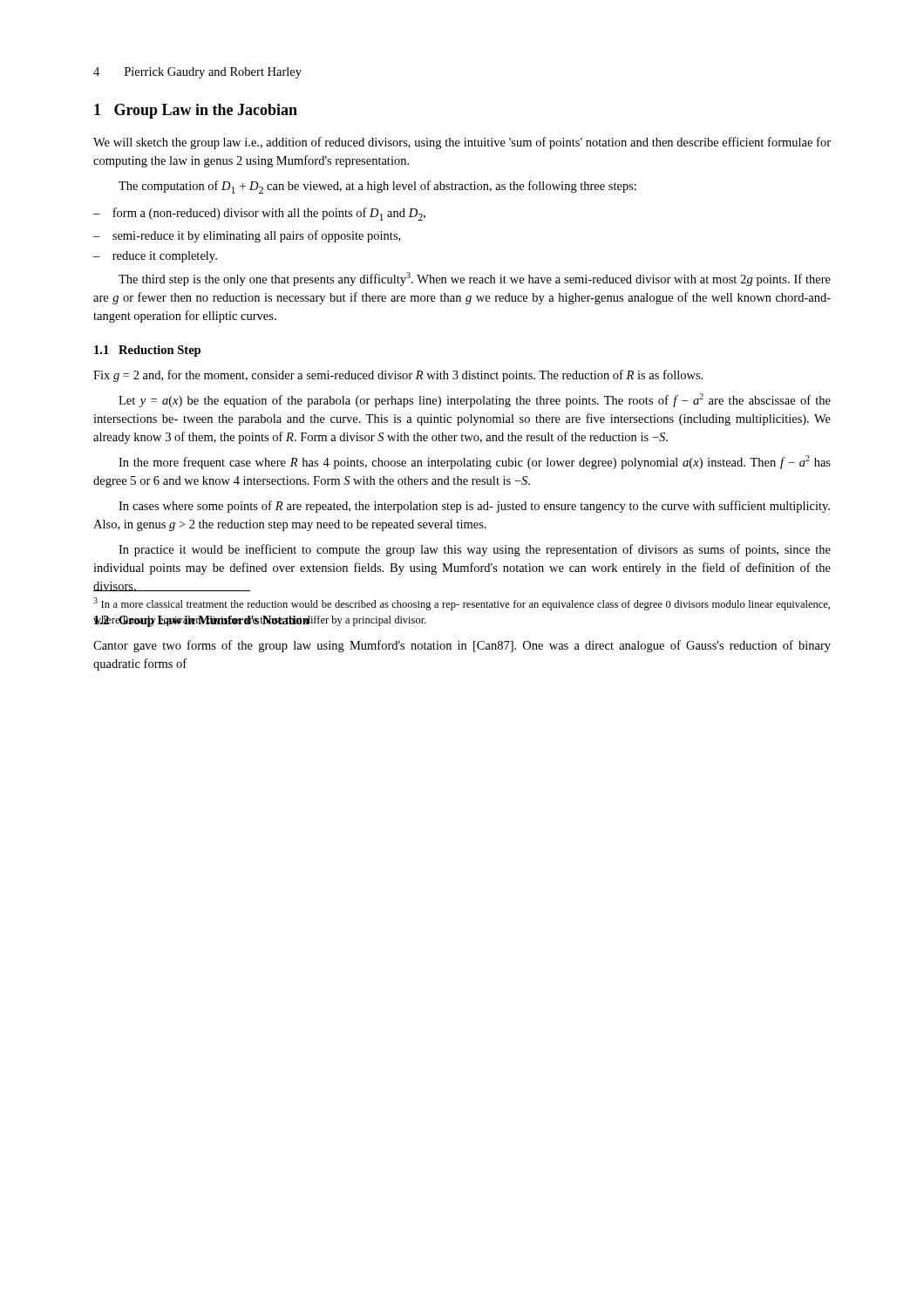Find the element starting "3 In a more classical"
924x1308 pixels.
[462, 611]
